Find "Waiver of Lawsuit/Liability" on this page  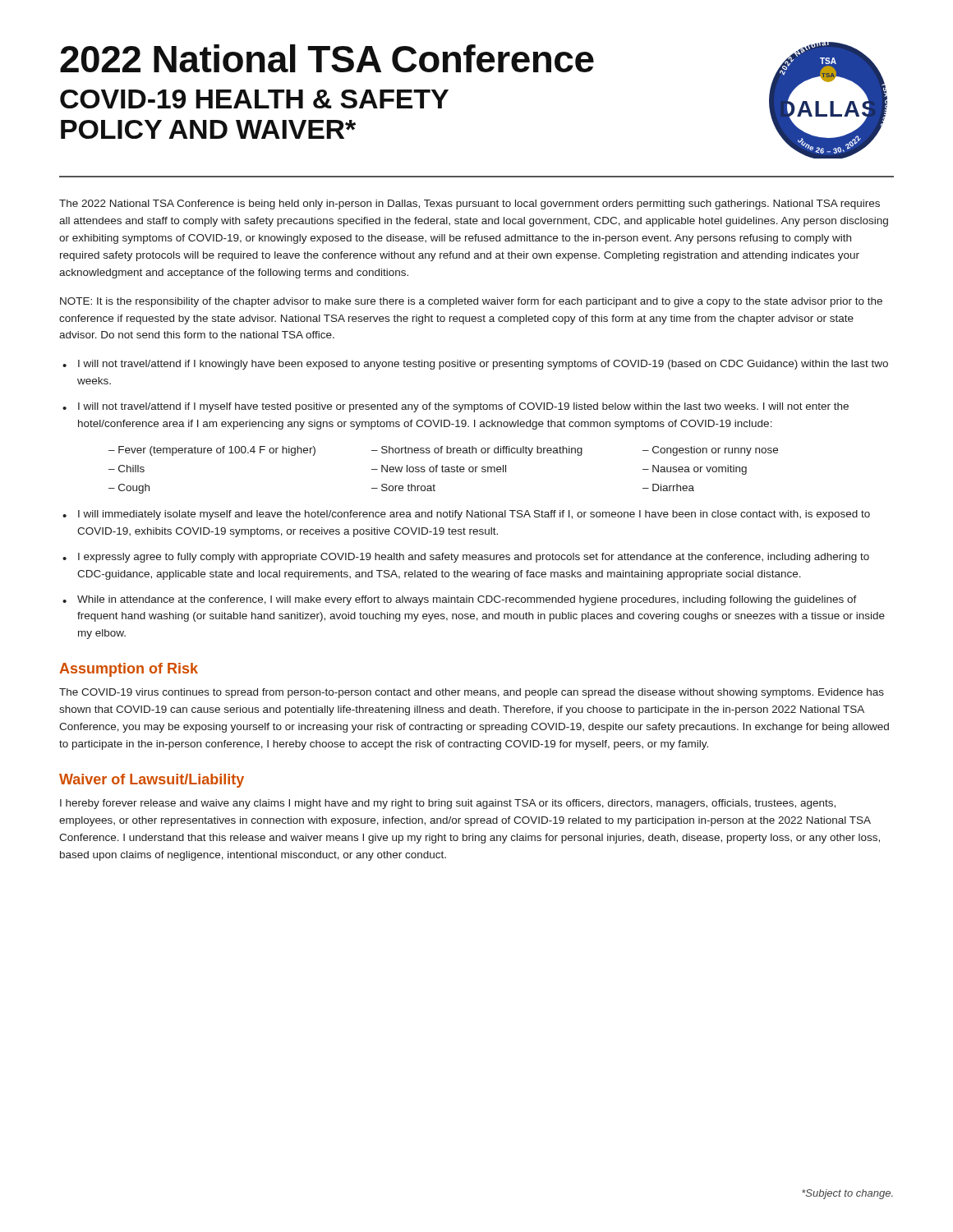[x=152, y=779]
